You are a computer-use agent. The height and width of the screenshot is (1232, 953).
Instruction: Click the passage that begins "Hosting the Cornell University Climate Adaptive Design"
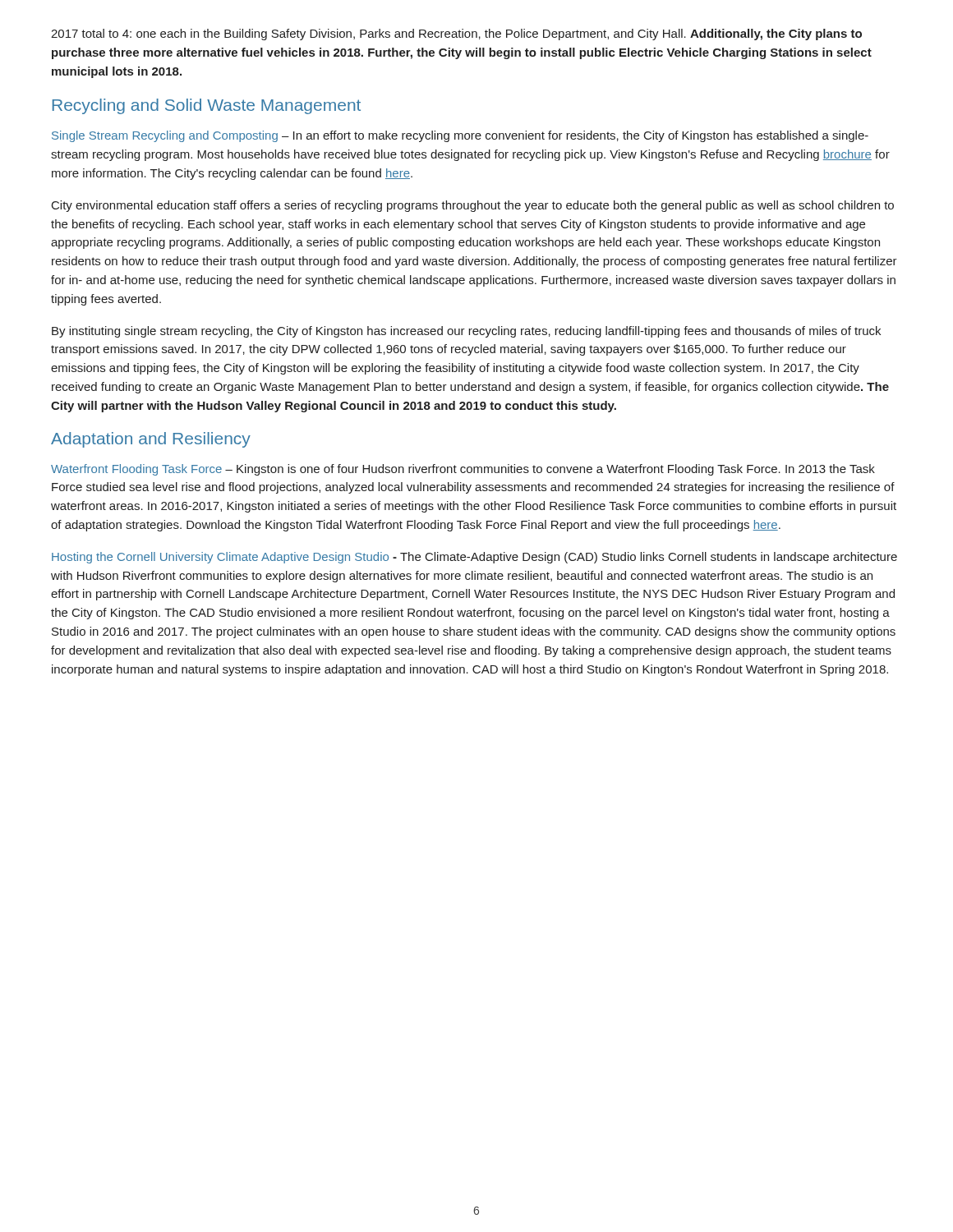[474, 612]
